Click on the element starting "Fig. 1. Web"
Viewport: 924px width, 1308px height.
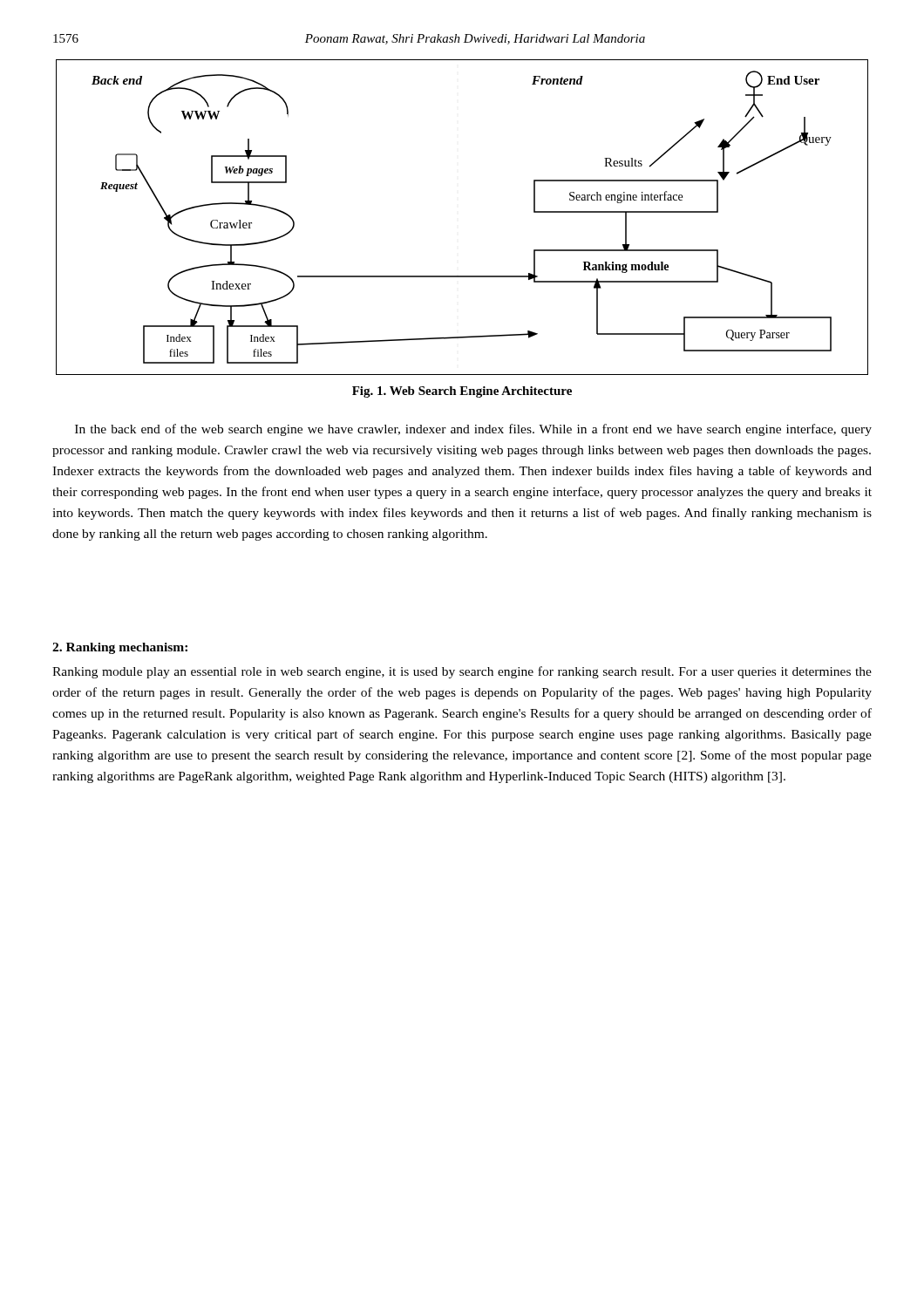click(x=462, y=391)
